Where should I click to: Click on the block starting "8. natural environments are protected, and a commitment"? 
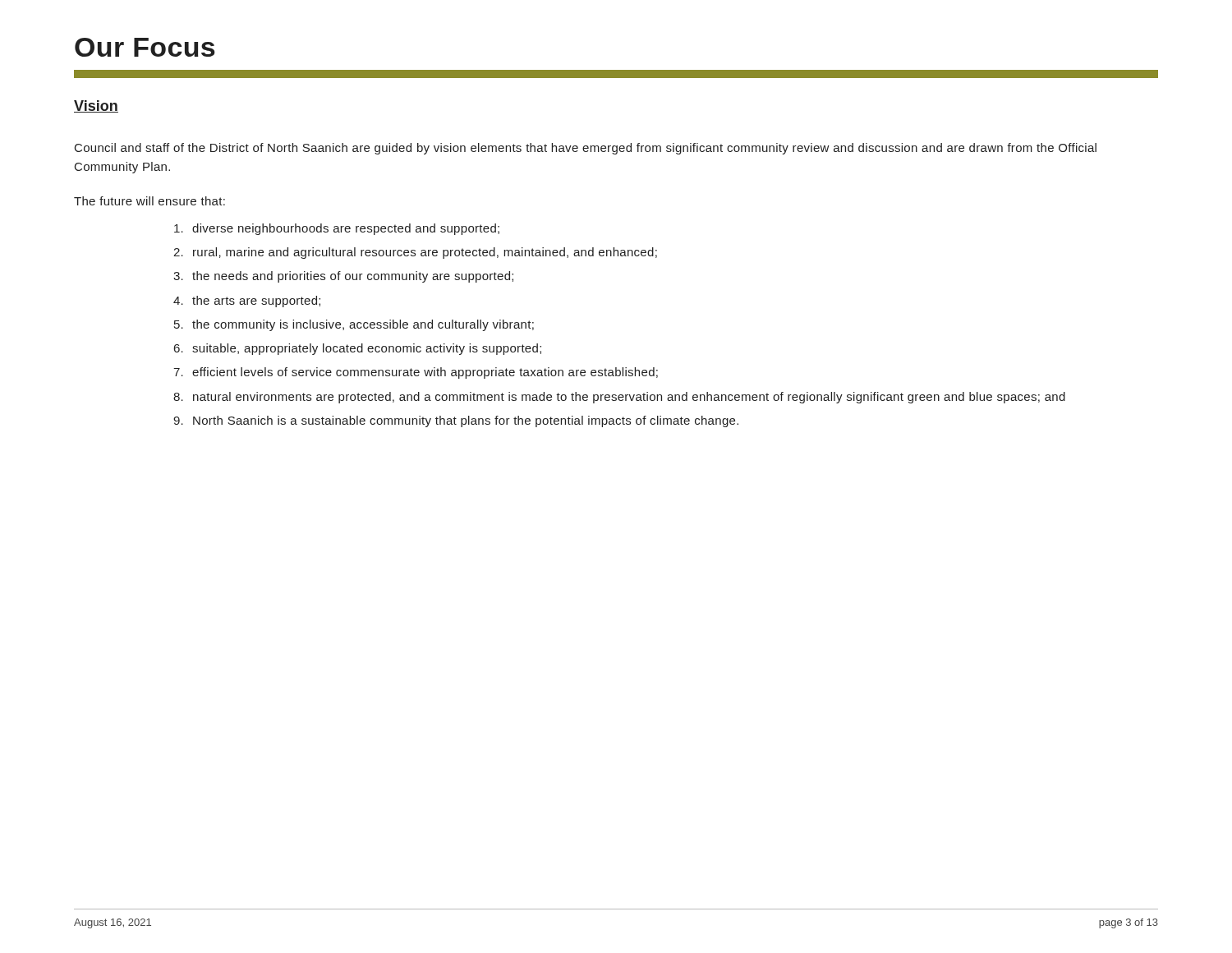(x=657, y=396)
